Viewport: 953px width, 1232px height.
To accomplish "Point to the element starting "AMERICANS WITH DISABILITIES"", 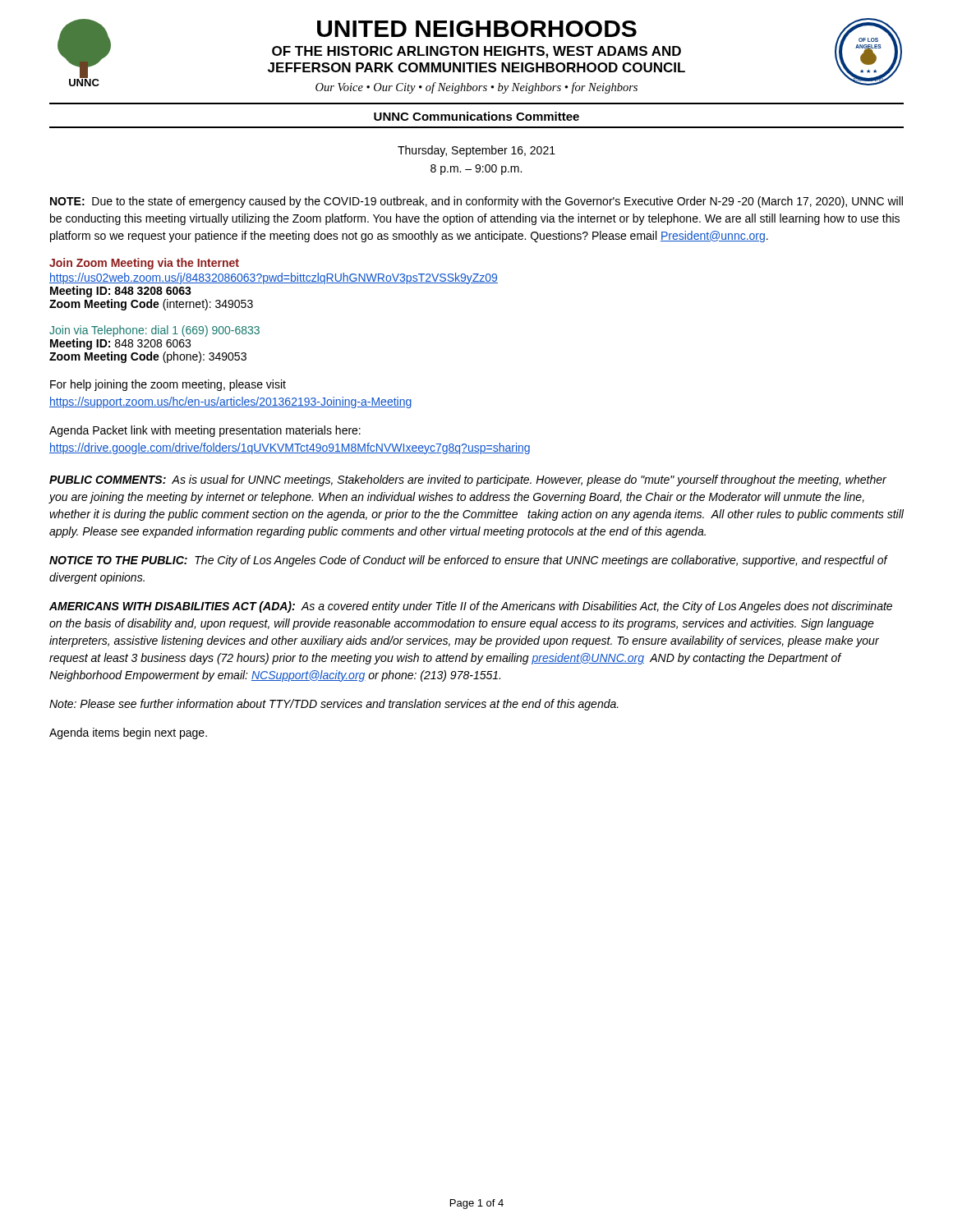I will click(x=471, y=640).
